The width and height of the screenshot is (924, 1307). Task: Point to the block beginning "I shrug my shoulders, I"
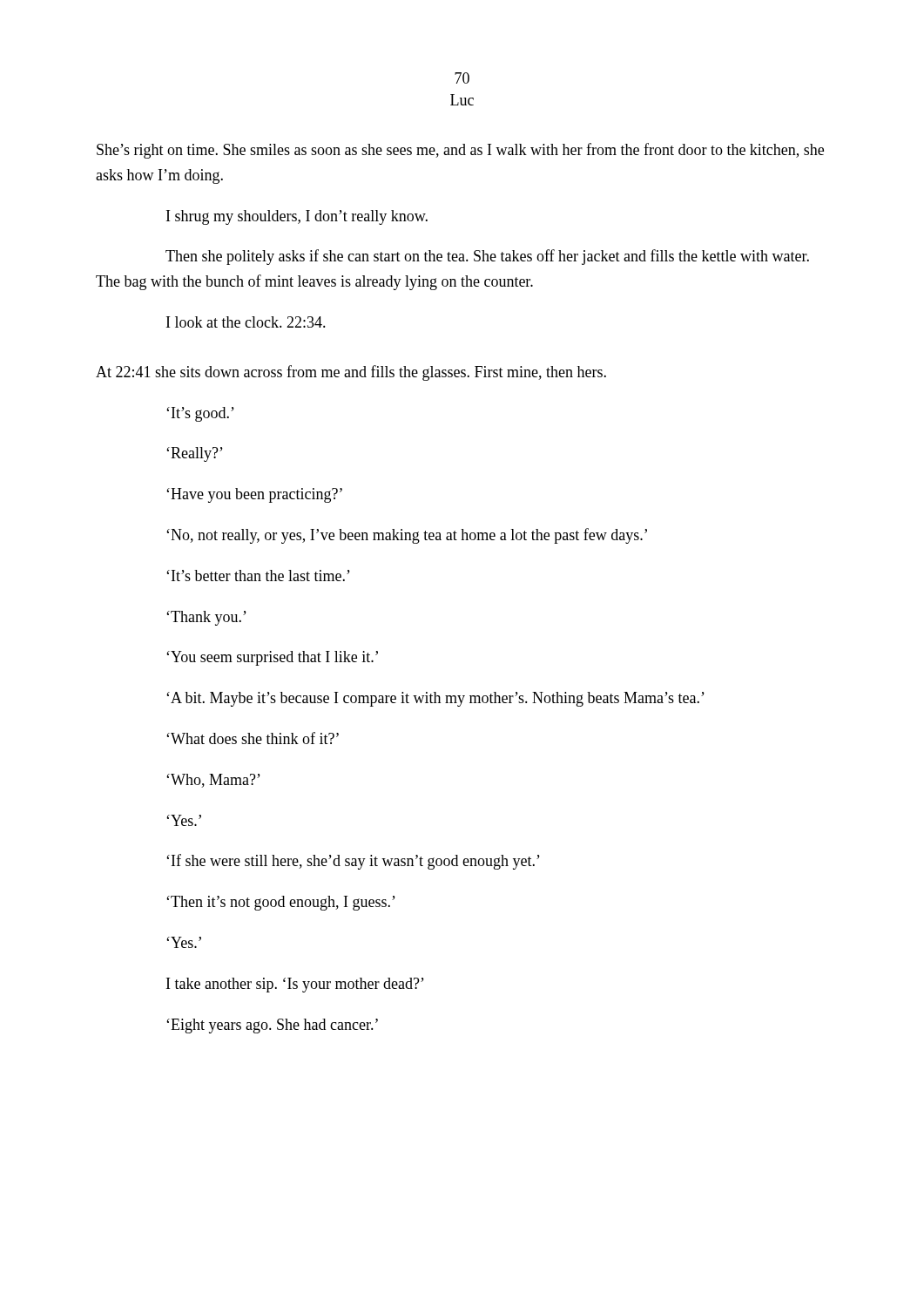coord(297,216)
